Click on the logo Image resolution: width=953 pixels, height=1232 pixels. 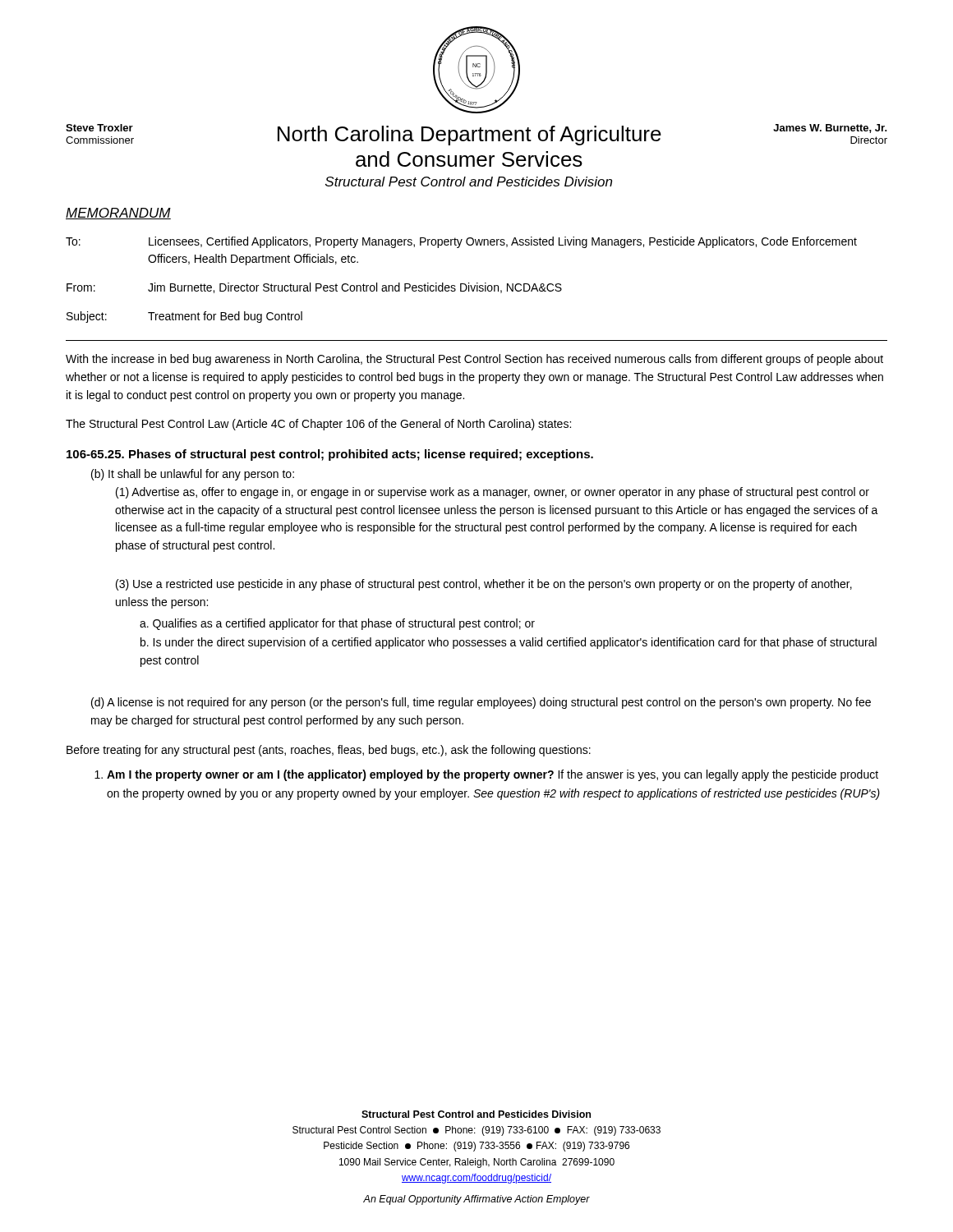[x=476, y=70]
